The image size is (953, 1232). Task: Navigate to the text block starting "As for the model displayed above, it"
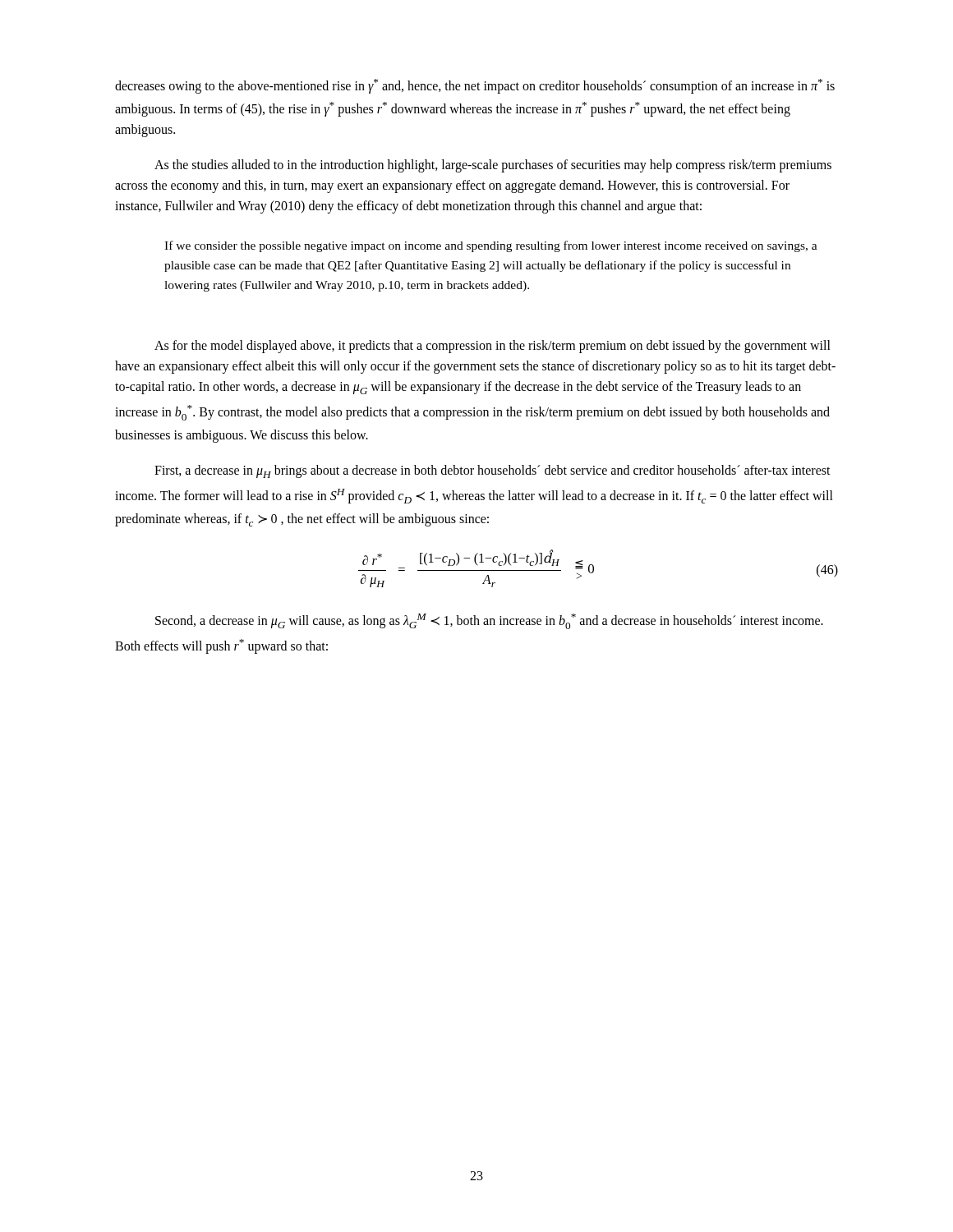click(x=476, y=391)
